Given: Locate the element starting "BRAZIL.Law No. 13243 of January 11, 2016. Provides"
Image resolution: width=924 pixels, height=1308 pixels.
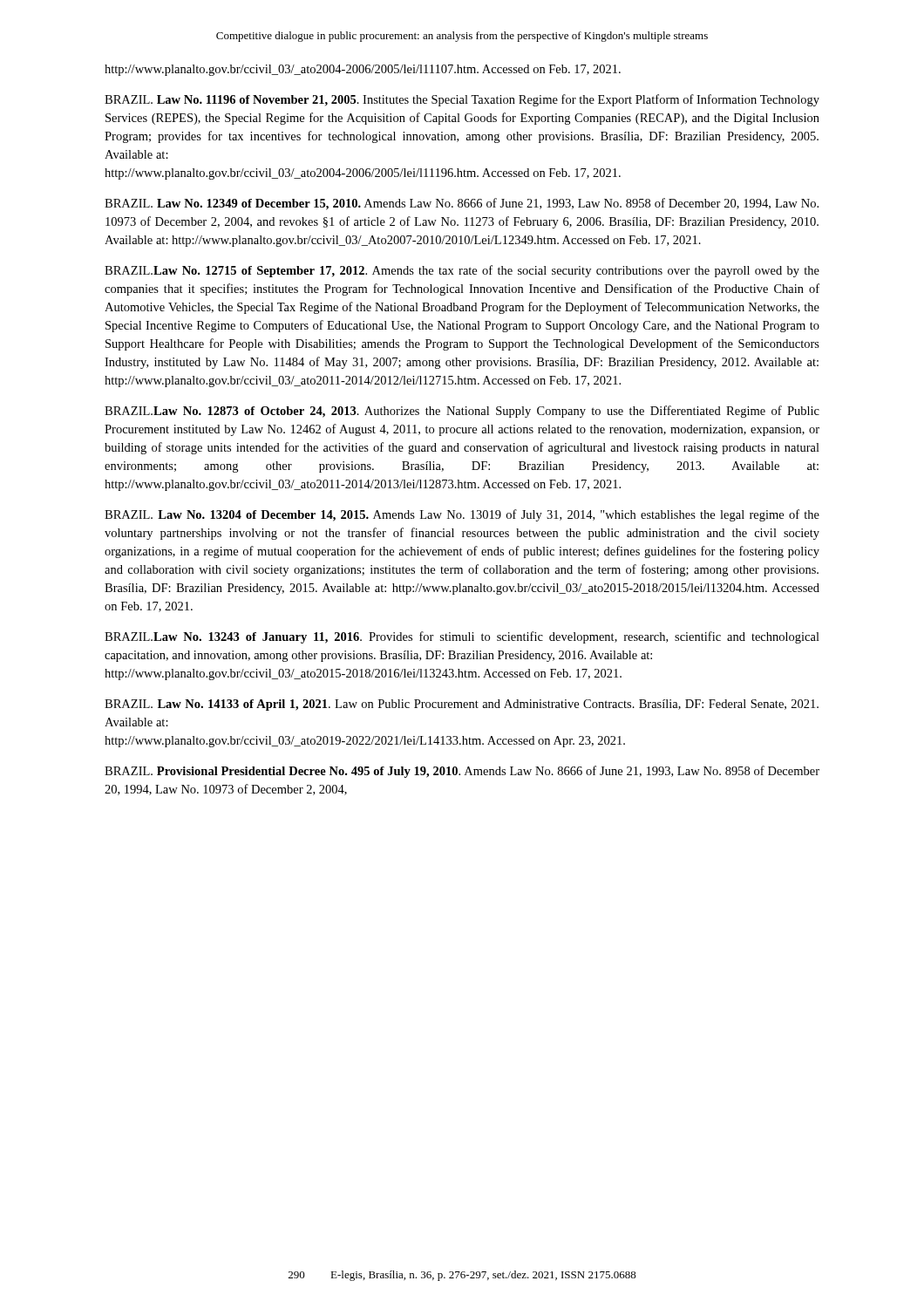Looking at the screenshot, I should [x=462, y=655].
